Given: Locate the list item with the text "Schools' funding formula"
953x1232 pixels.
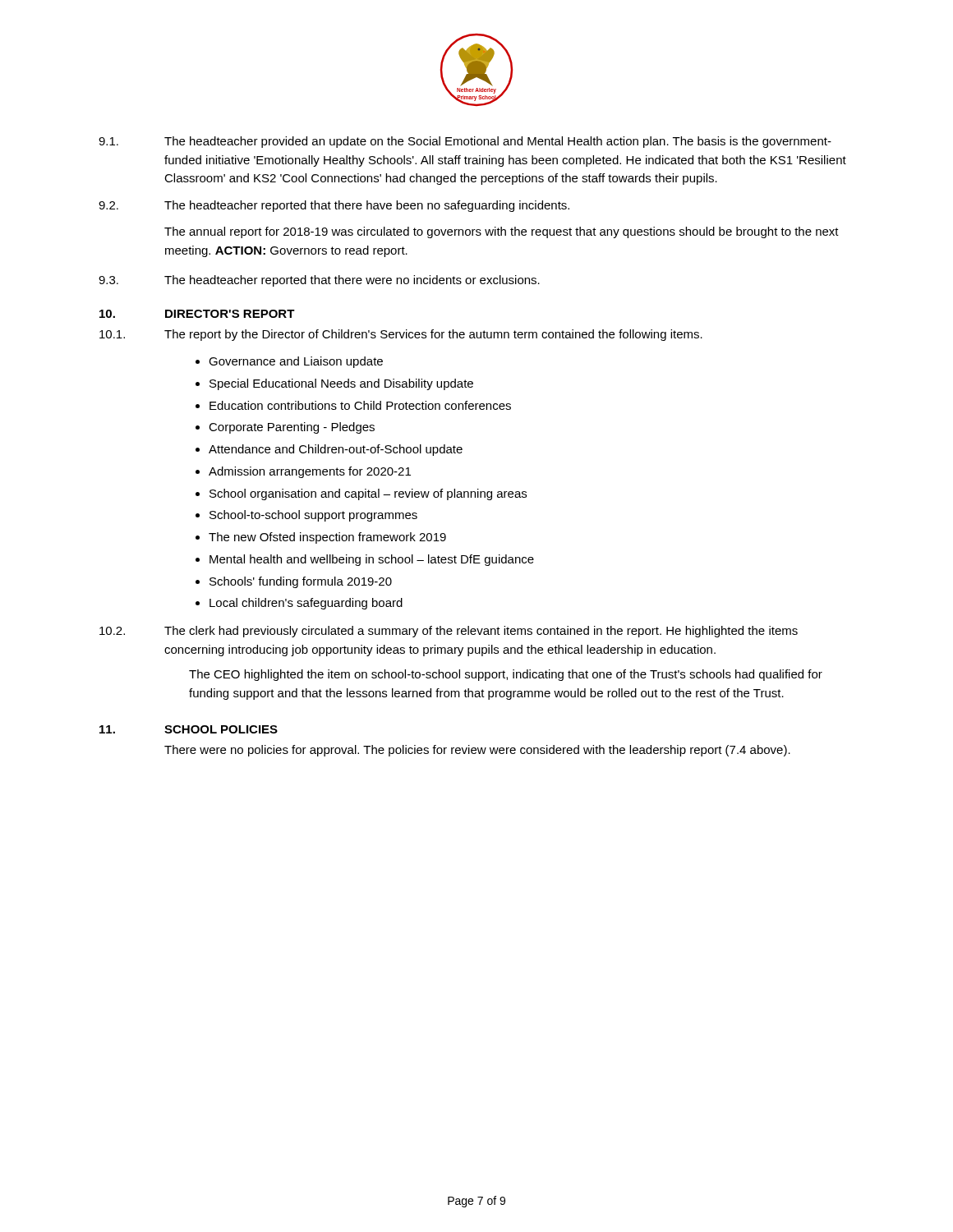Looking at the screenshot, I should [x=300, y=581].
